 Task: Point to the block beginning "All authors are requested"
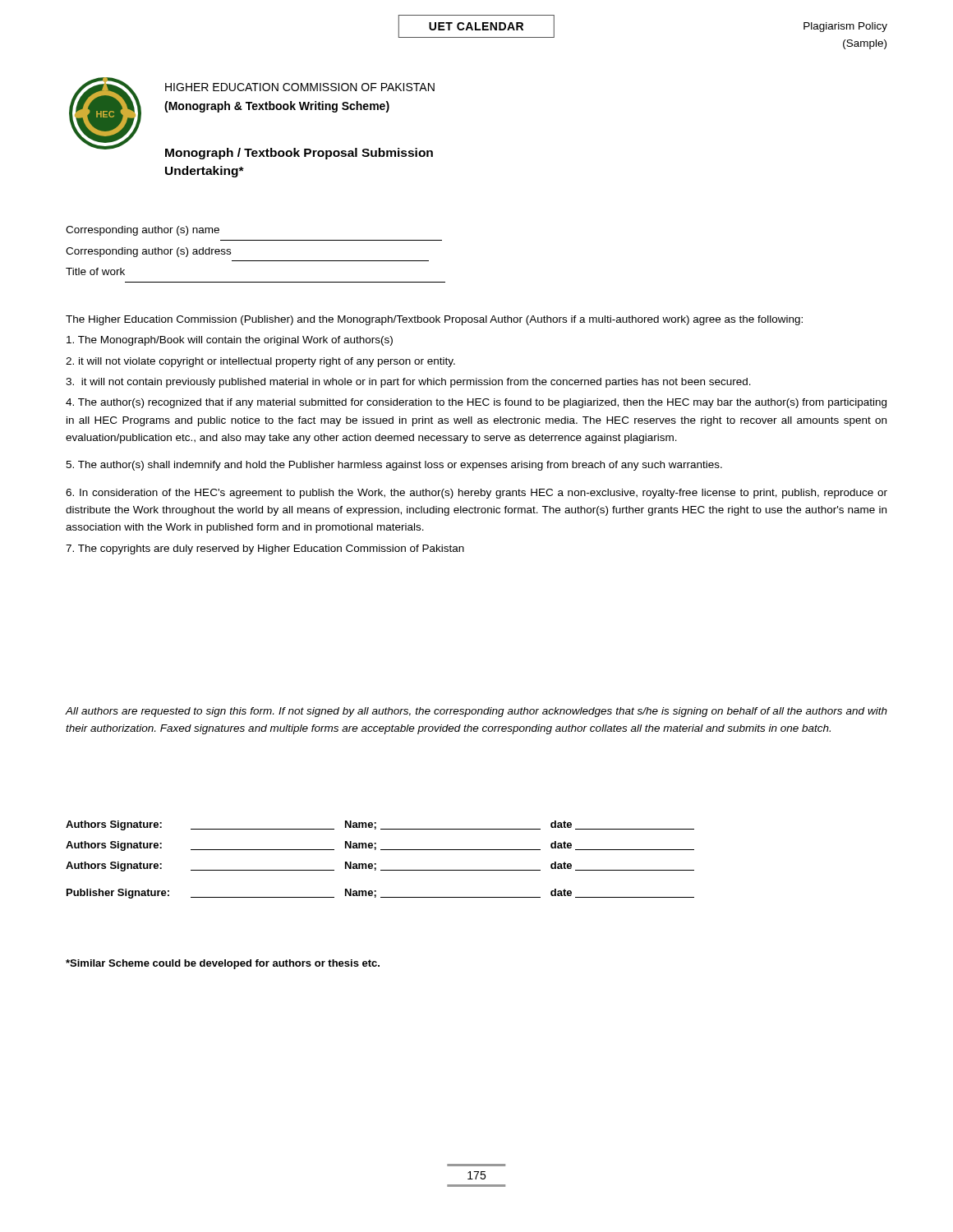tap(476, 720)
